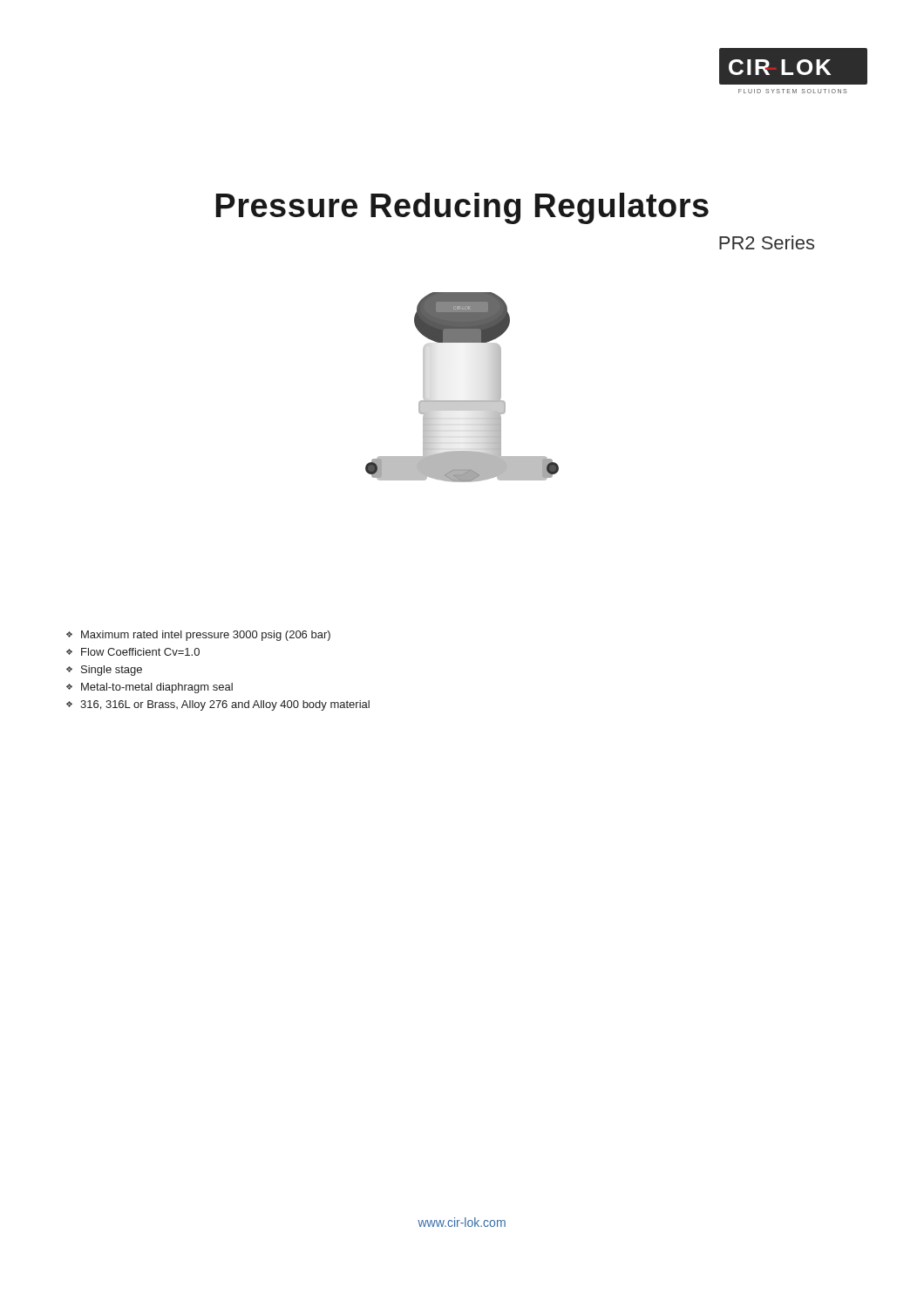This screenshot has height=1308, width=924.
Task: Locate the element starting "Maximum rated intel"
Action: [x=198, y=636]
